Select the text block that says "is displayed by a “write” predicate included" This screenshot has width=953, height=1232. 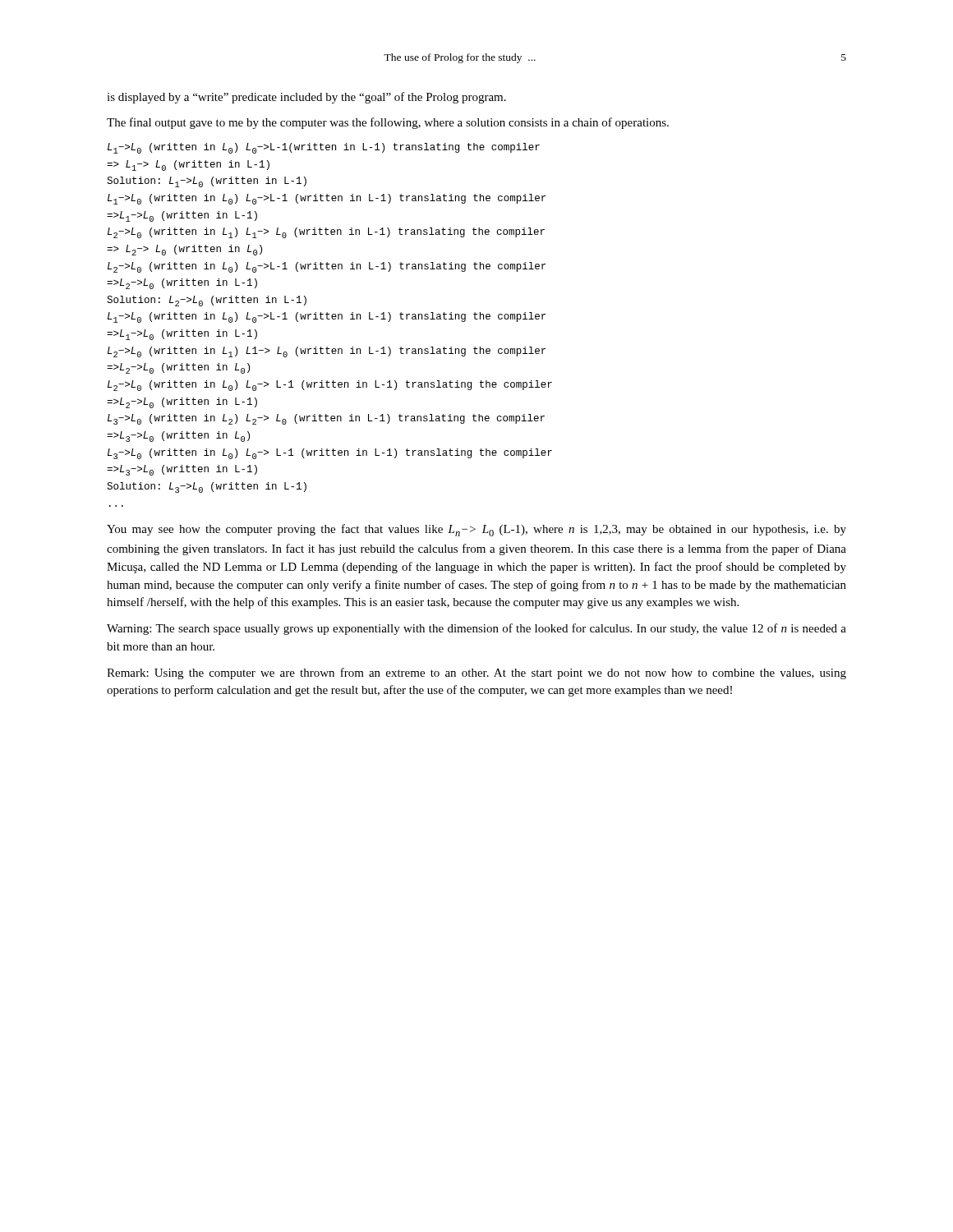(x=476, y=97)
